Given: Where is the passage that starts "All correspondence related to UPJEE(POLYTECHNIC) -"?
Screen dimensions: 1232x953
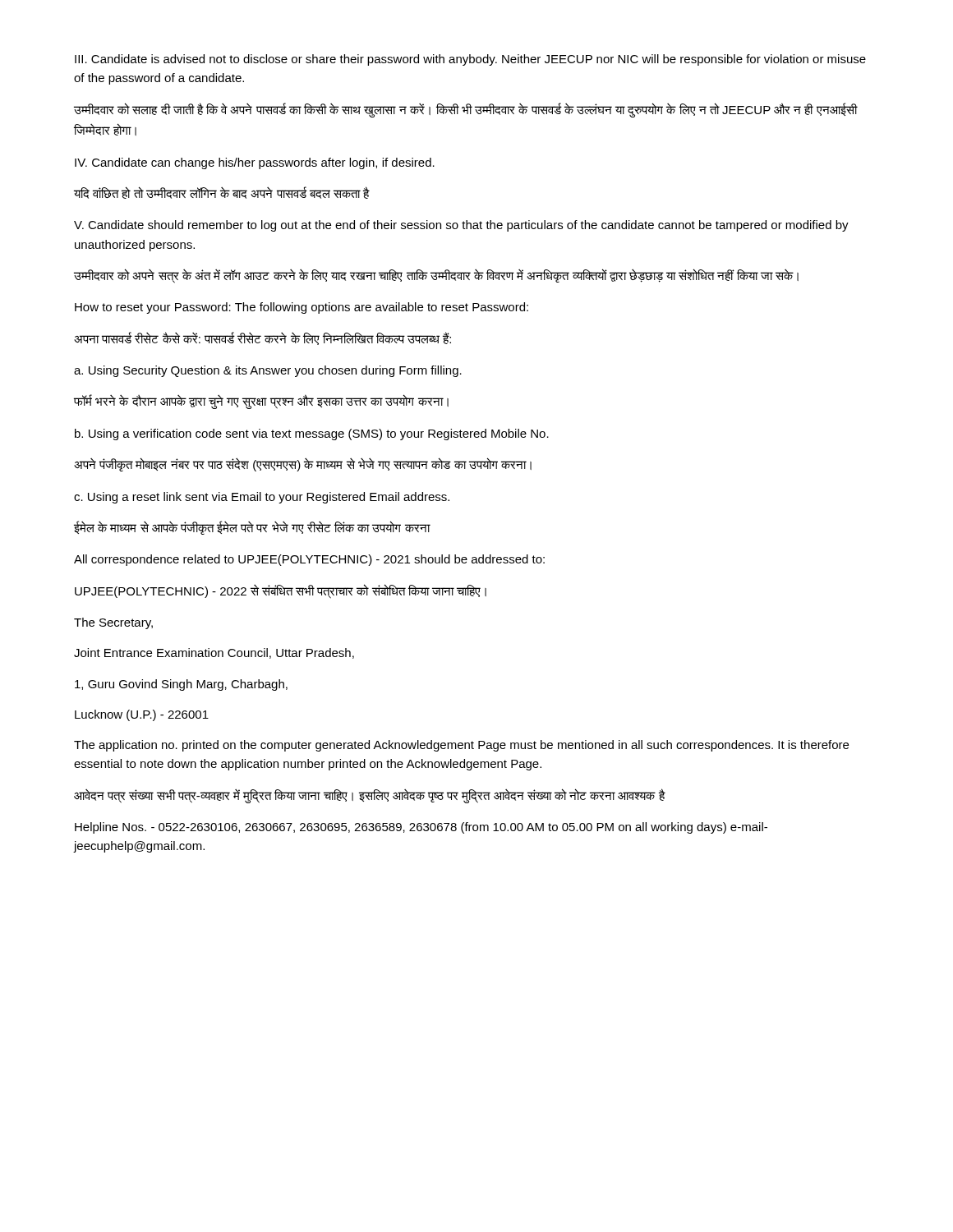Looking at the screenshot, I should 310,559.
